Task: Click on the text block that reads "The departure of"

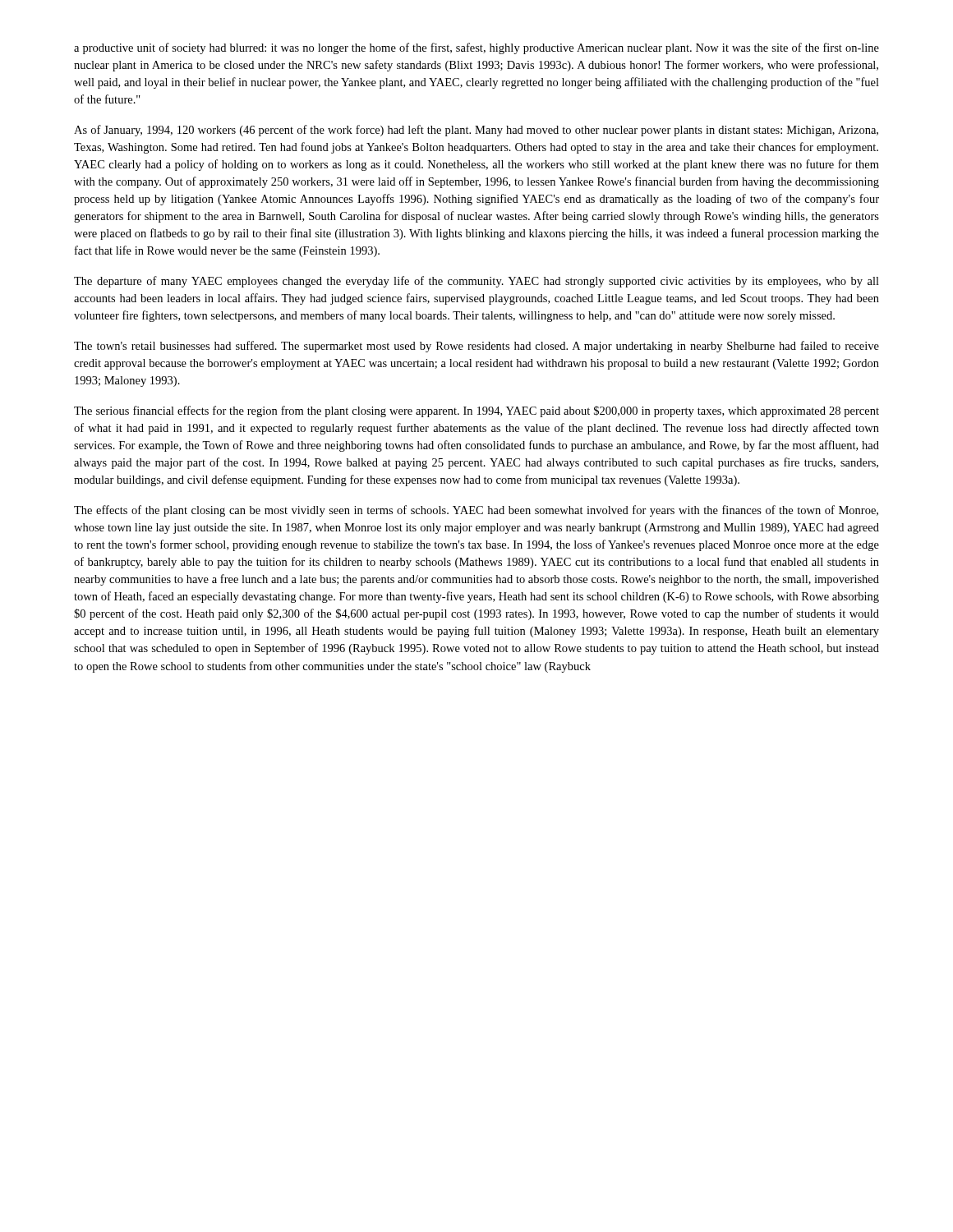Action: 476,298
